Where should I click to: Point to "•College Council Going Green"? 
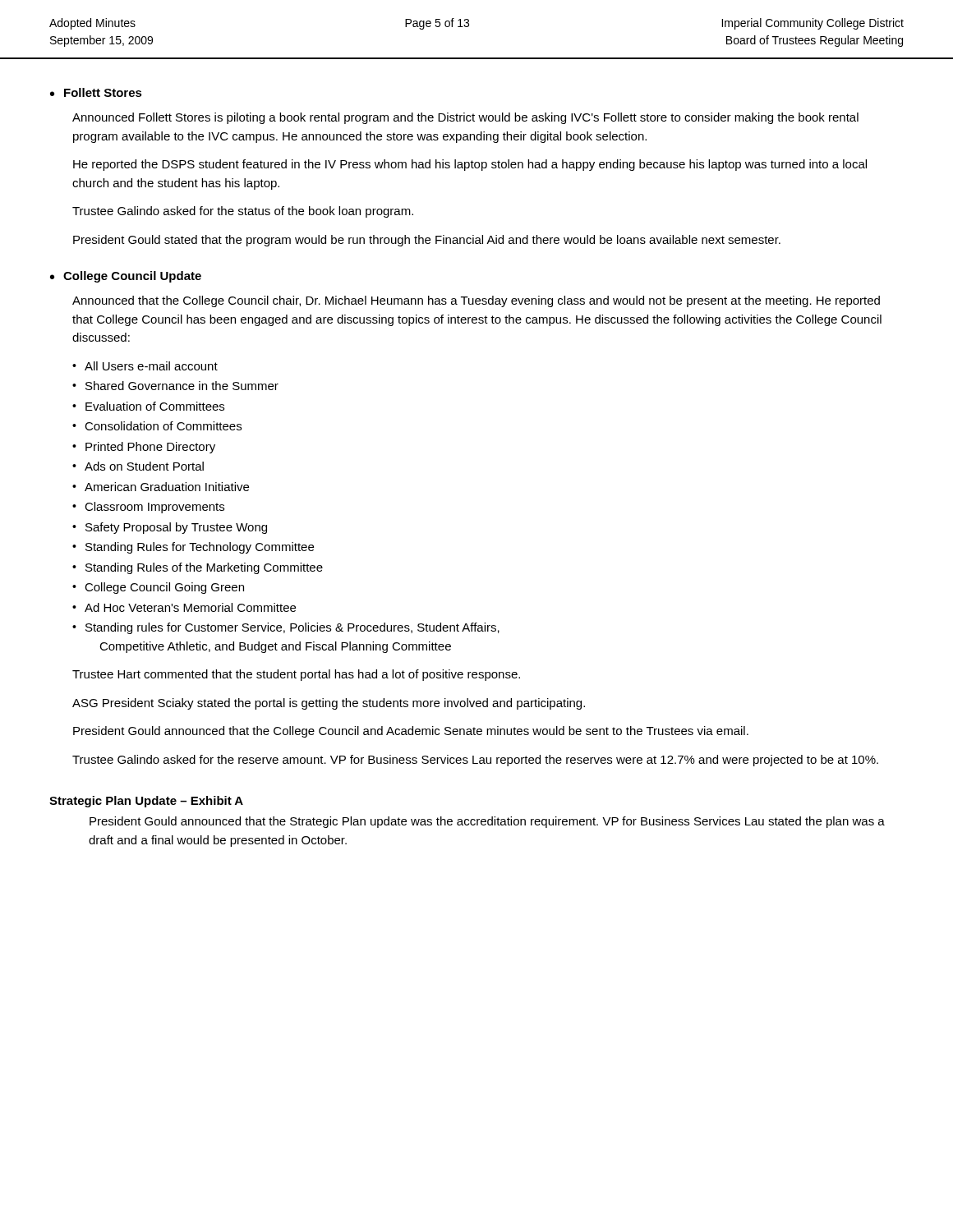coord(159,587)
